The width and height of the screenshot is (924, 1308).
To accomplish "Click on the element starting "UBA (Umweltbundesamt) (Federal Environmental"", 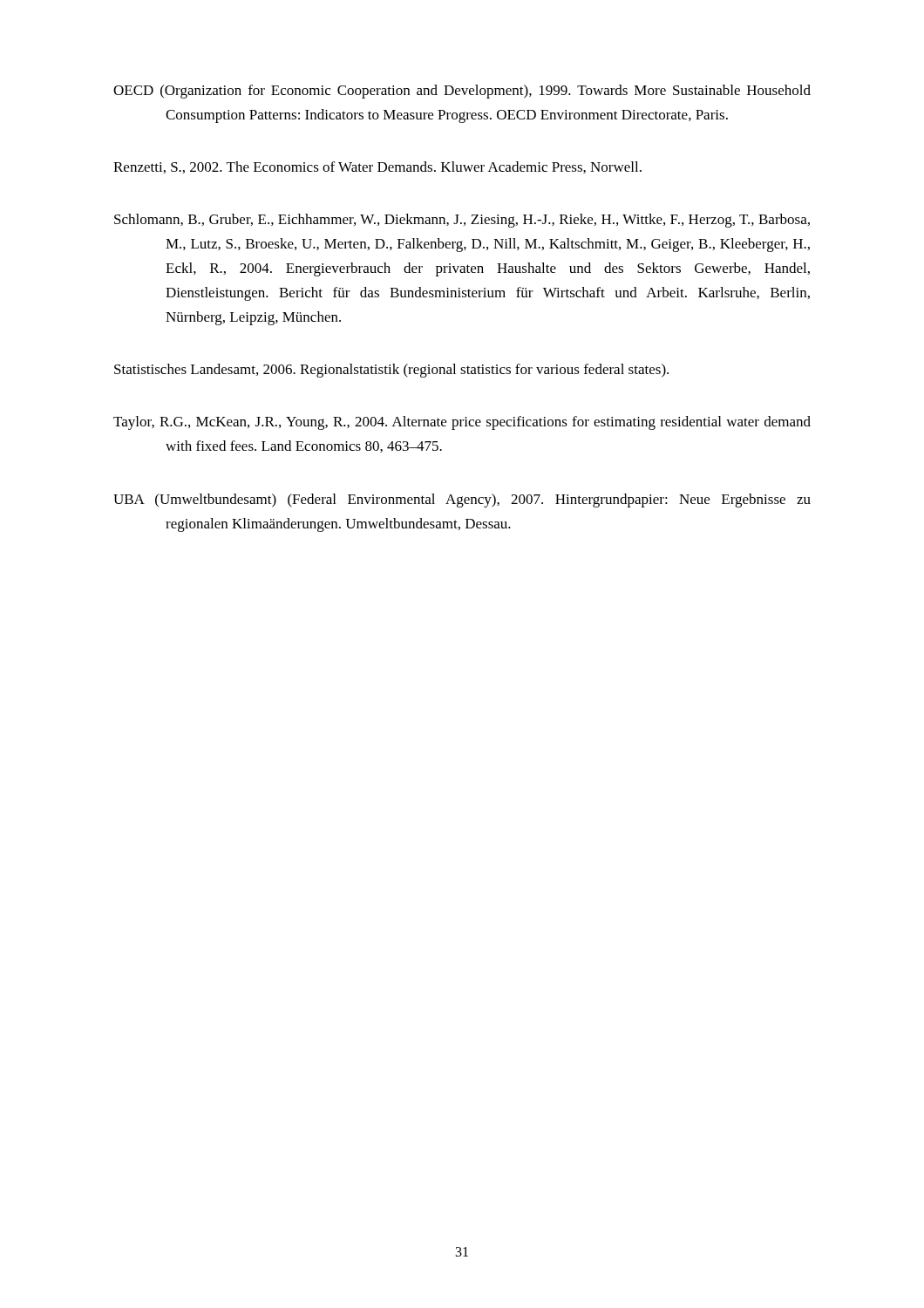I will pos(462,511).
